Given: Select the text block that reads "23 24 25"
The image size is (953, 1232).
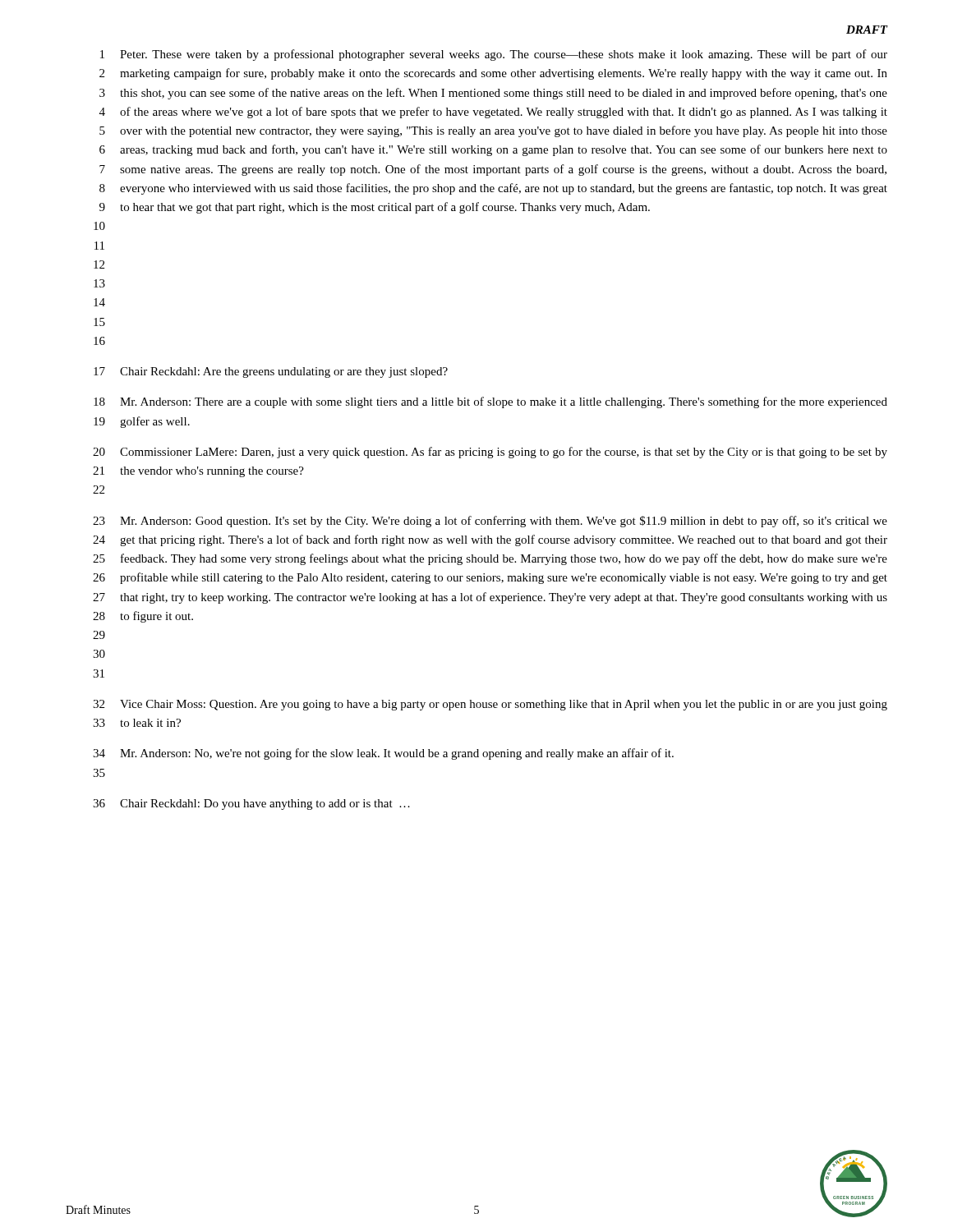Looking at the screenshot, I should (x=476, y=597).
